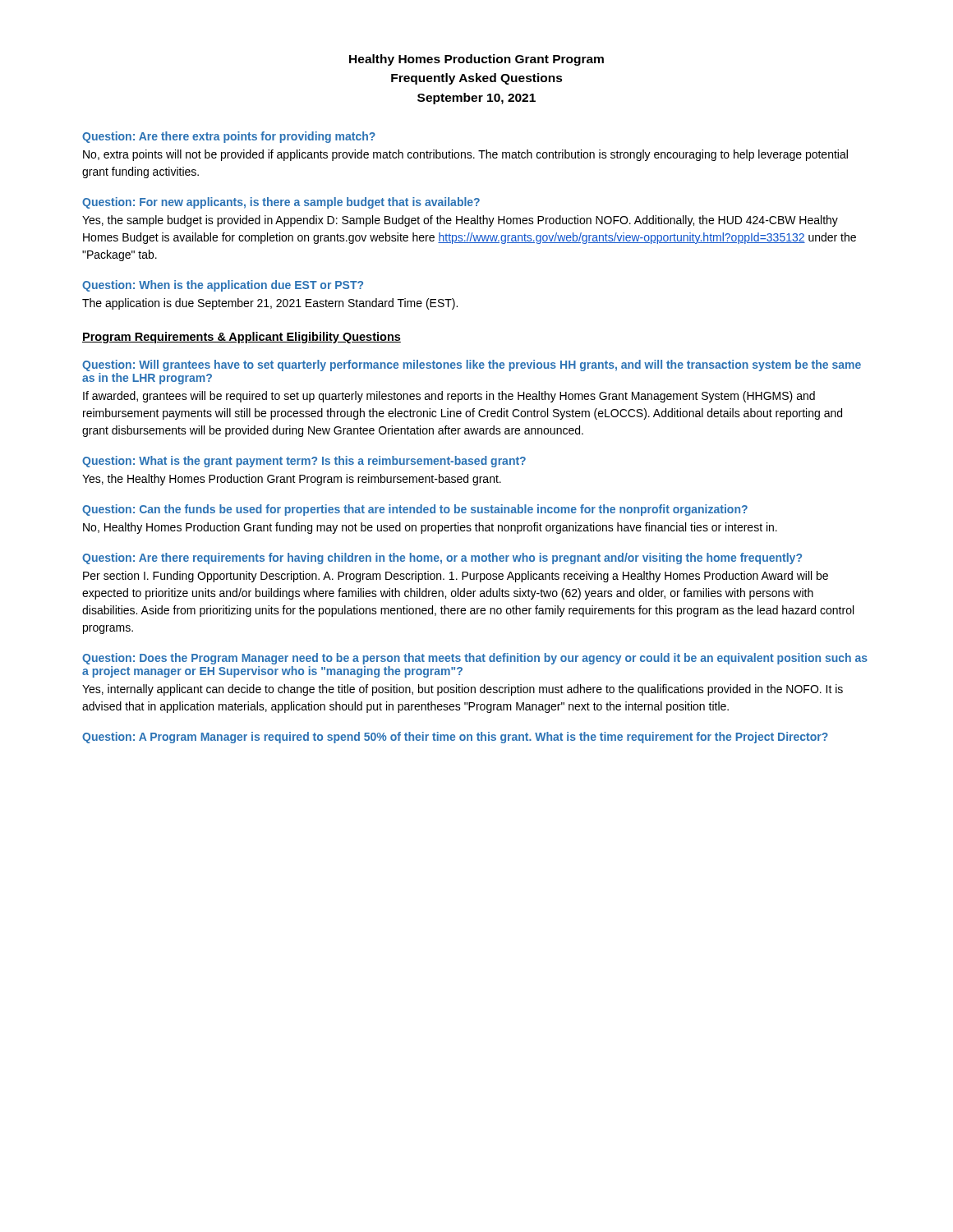
Task: Locate the section header that says "Question: Are there requirements"
Action: click(x=442, y=557)
